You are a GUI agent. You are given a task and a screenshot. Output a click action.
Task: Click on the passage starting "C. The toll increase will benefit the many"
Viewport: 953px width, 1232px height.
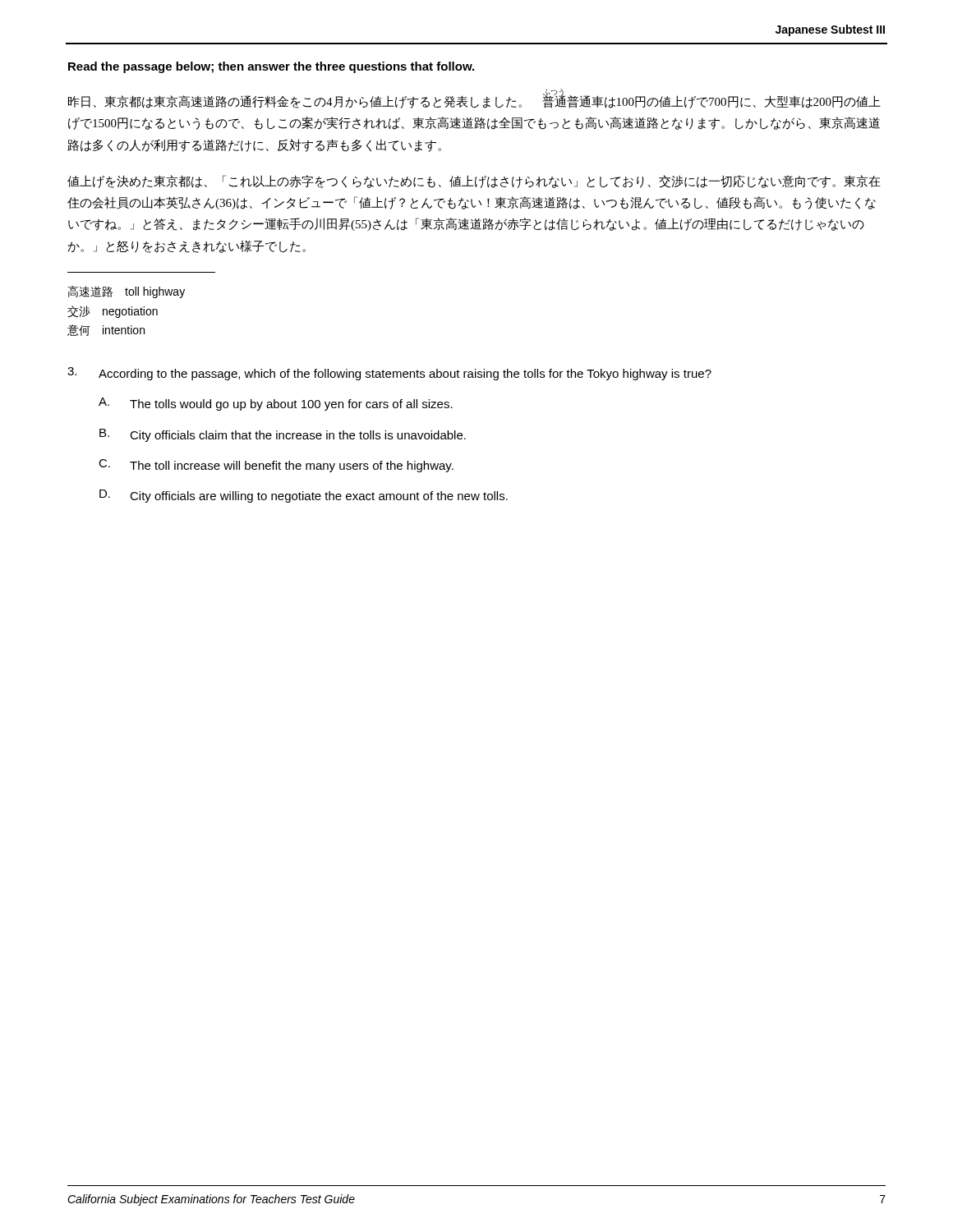point(276,466)
